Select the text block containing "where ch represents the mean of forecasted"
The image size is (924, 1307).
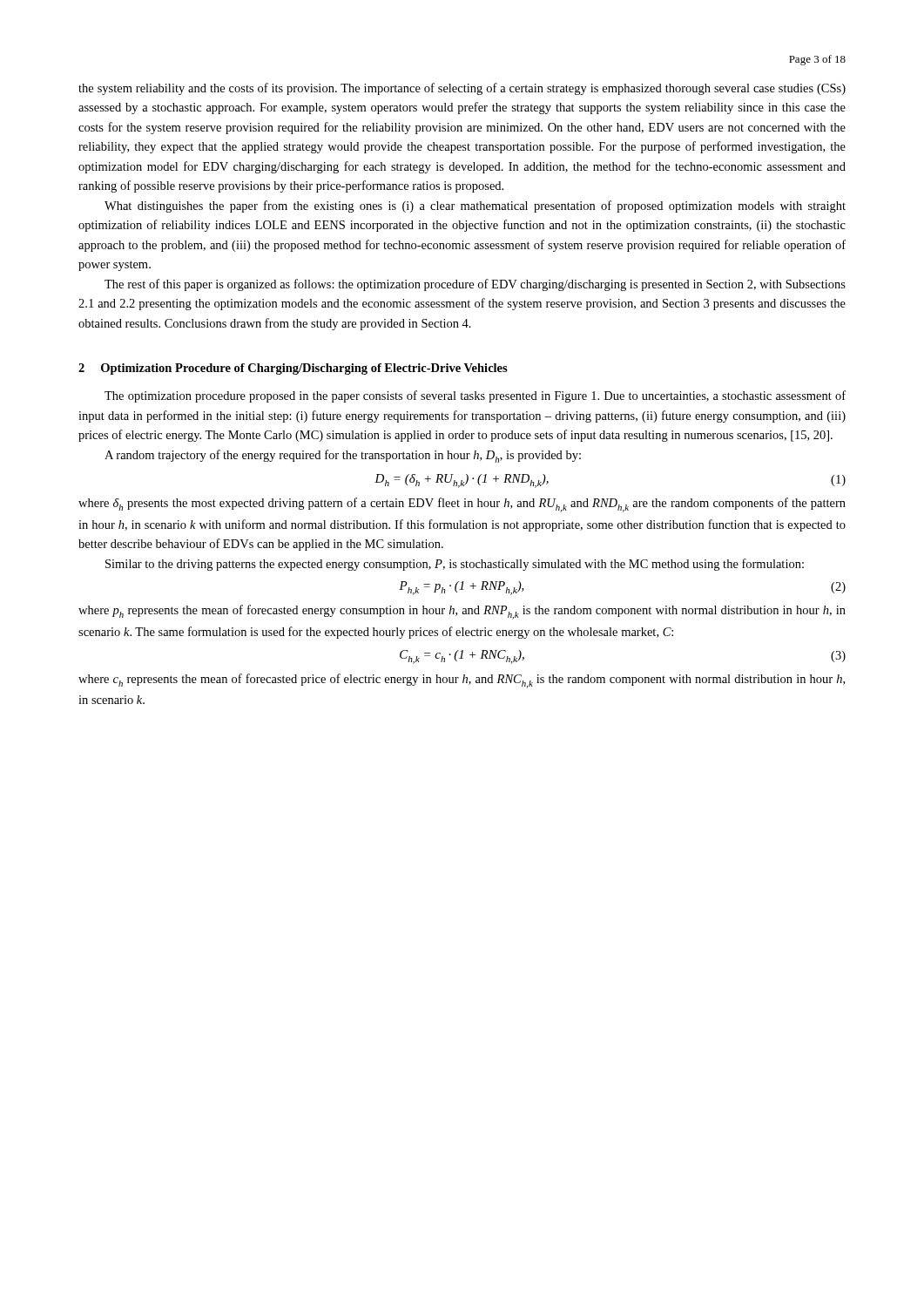point(462,689)
